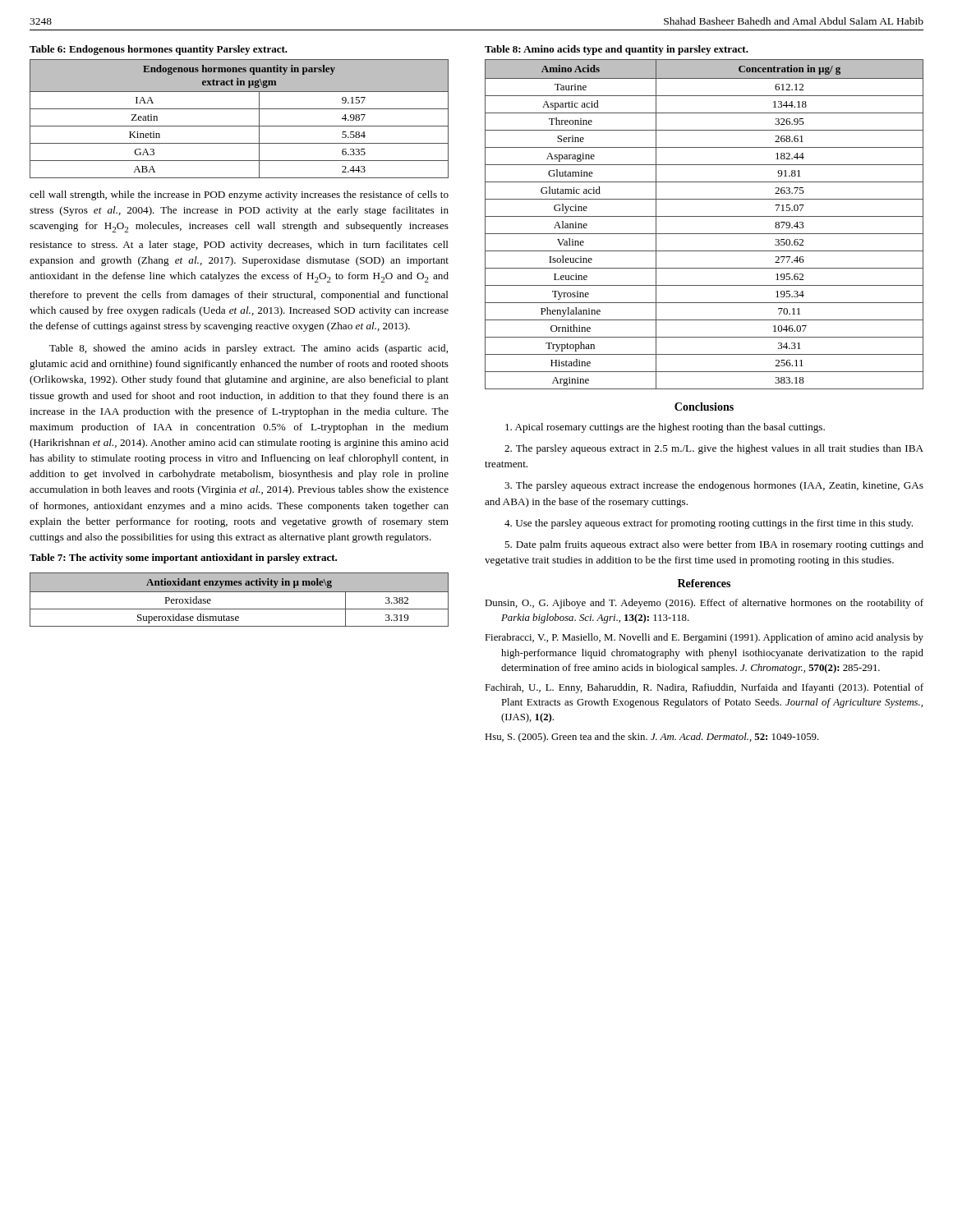953x1232 pixels.
Task: Locate the list item that reads "Hsu, S. (2005). Green tea and"
Action: pyautogui.click(x=652, y=737)
